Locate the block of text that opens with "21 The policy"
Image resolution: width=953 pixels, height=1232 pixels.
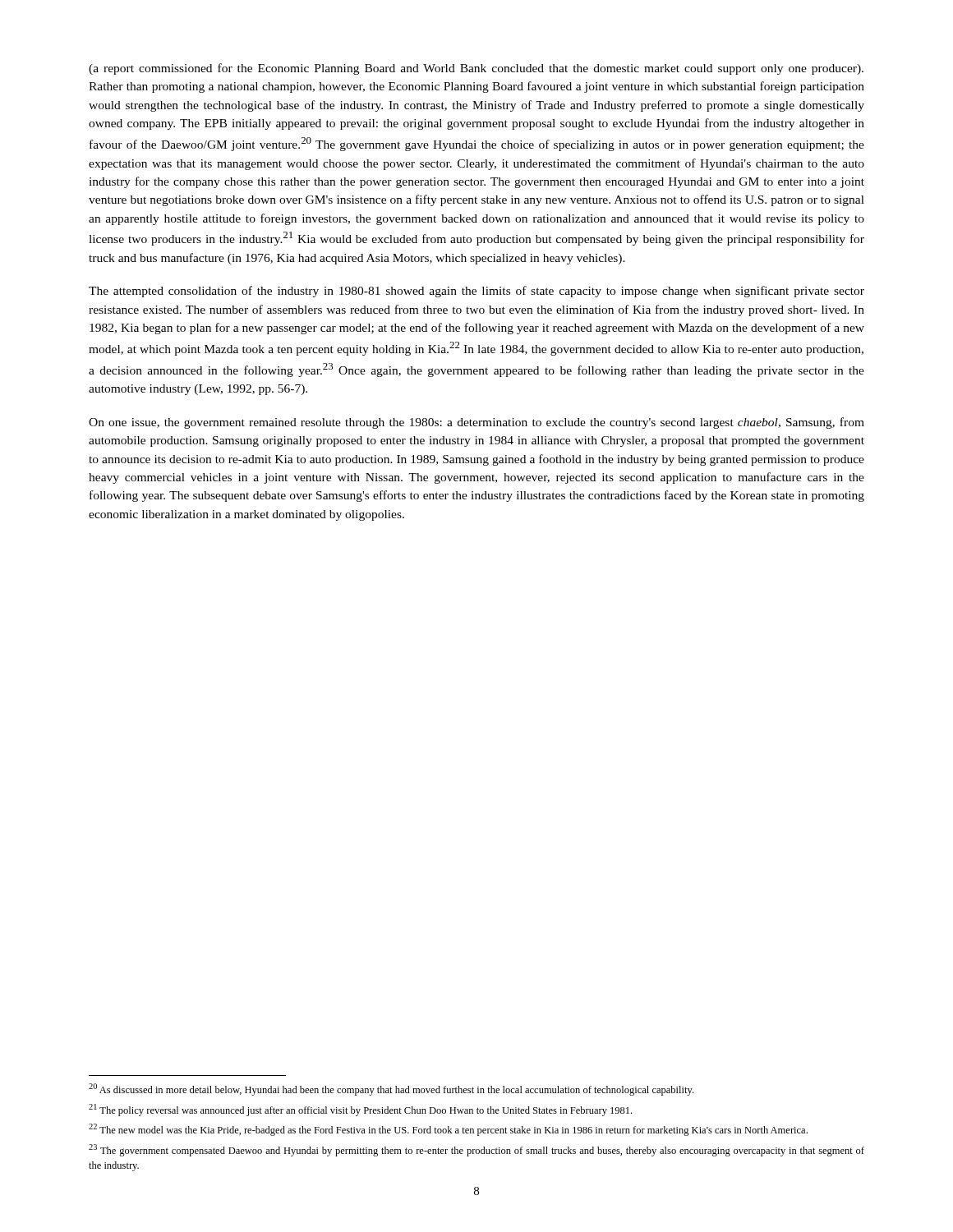361,1109
